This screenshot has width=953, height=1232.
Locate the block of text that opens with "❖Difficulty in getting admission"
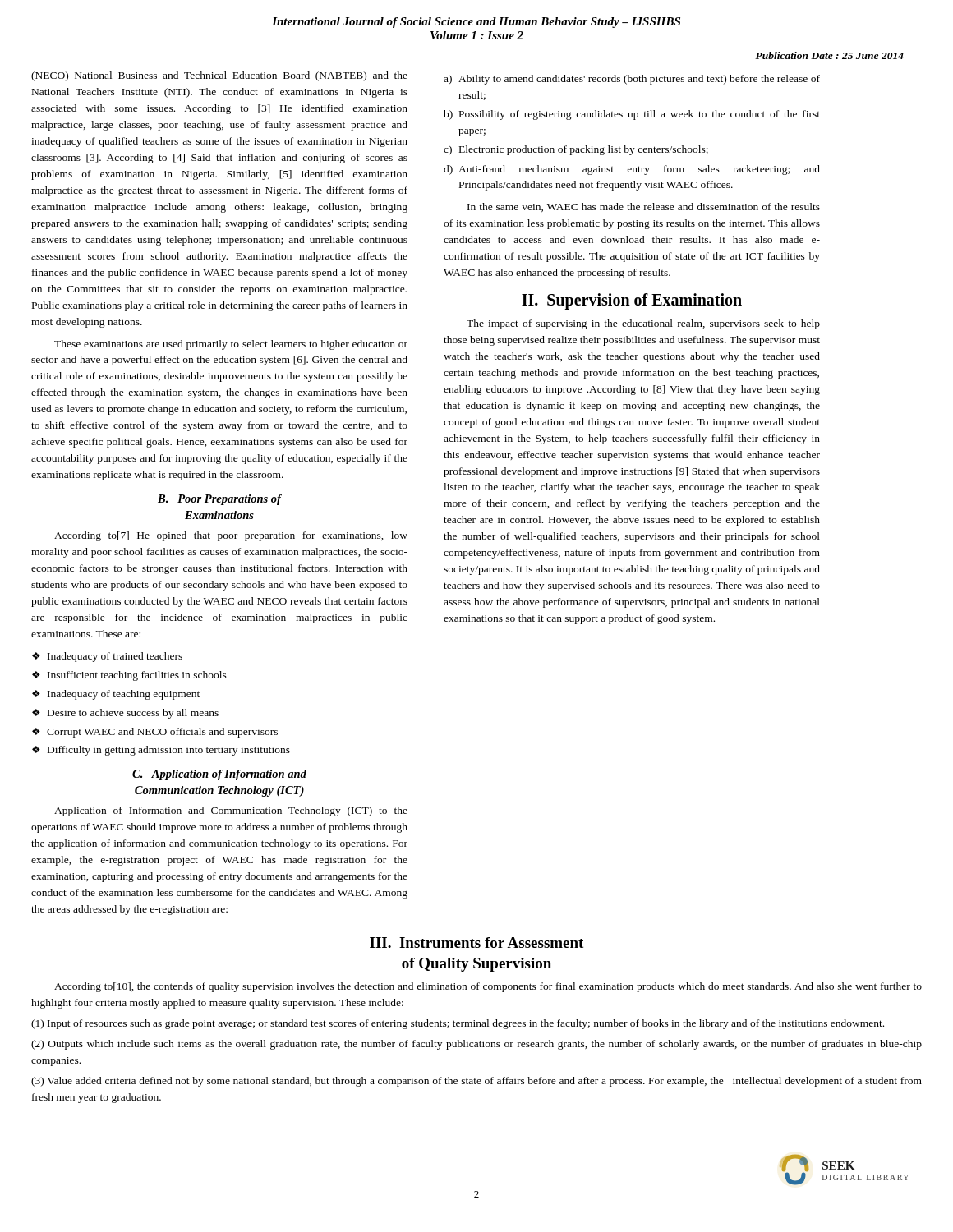pos(161,750)
